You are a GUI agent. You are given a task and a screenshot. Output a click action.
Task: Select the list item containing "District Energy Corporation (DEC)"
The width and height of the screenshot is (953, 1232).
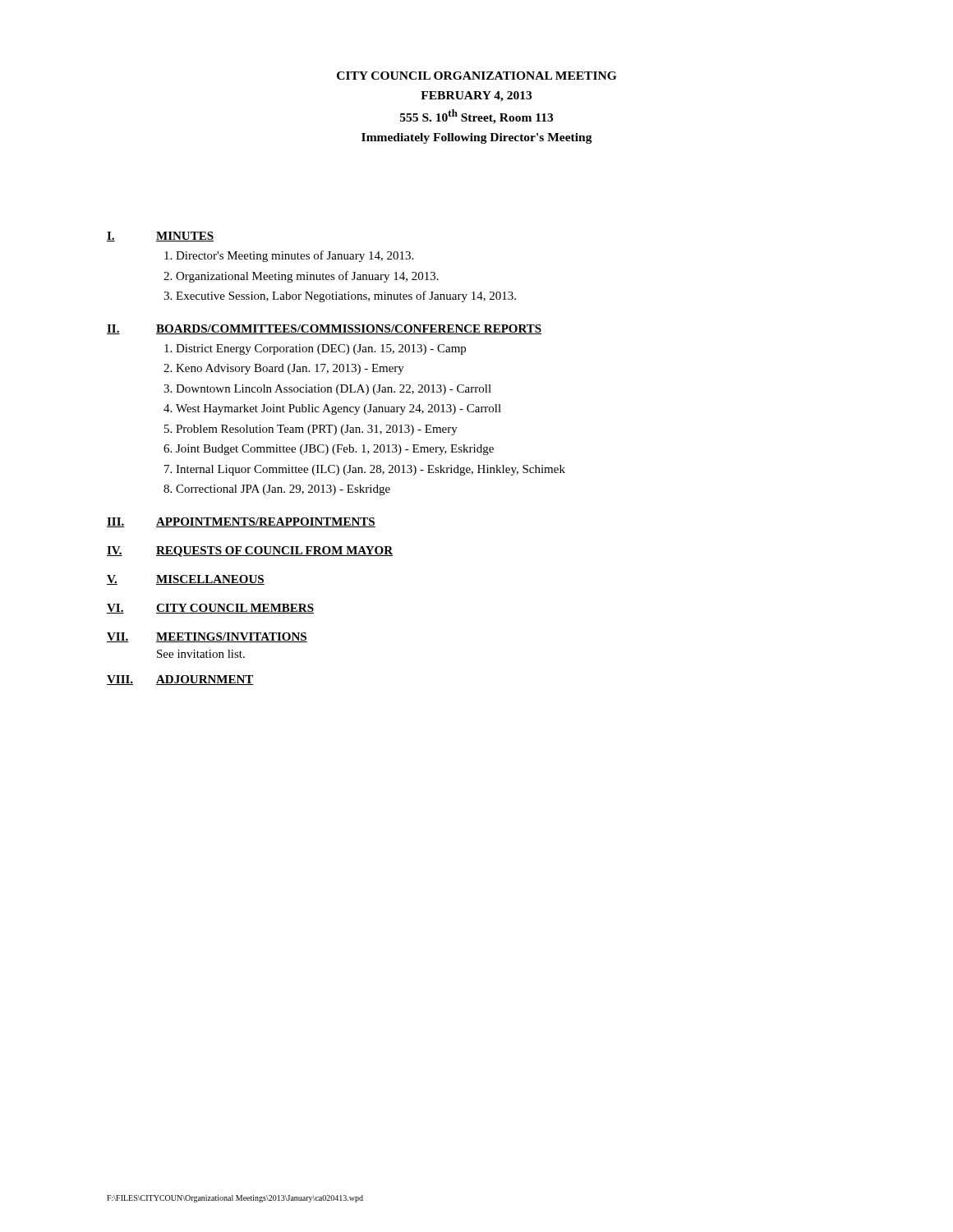click(321, 348)
